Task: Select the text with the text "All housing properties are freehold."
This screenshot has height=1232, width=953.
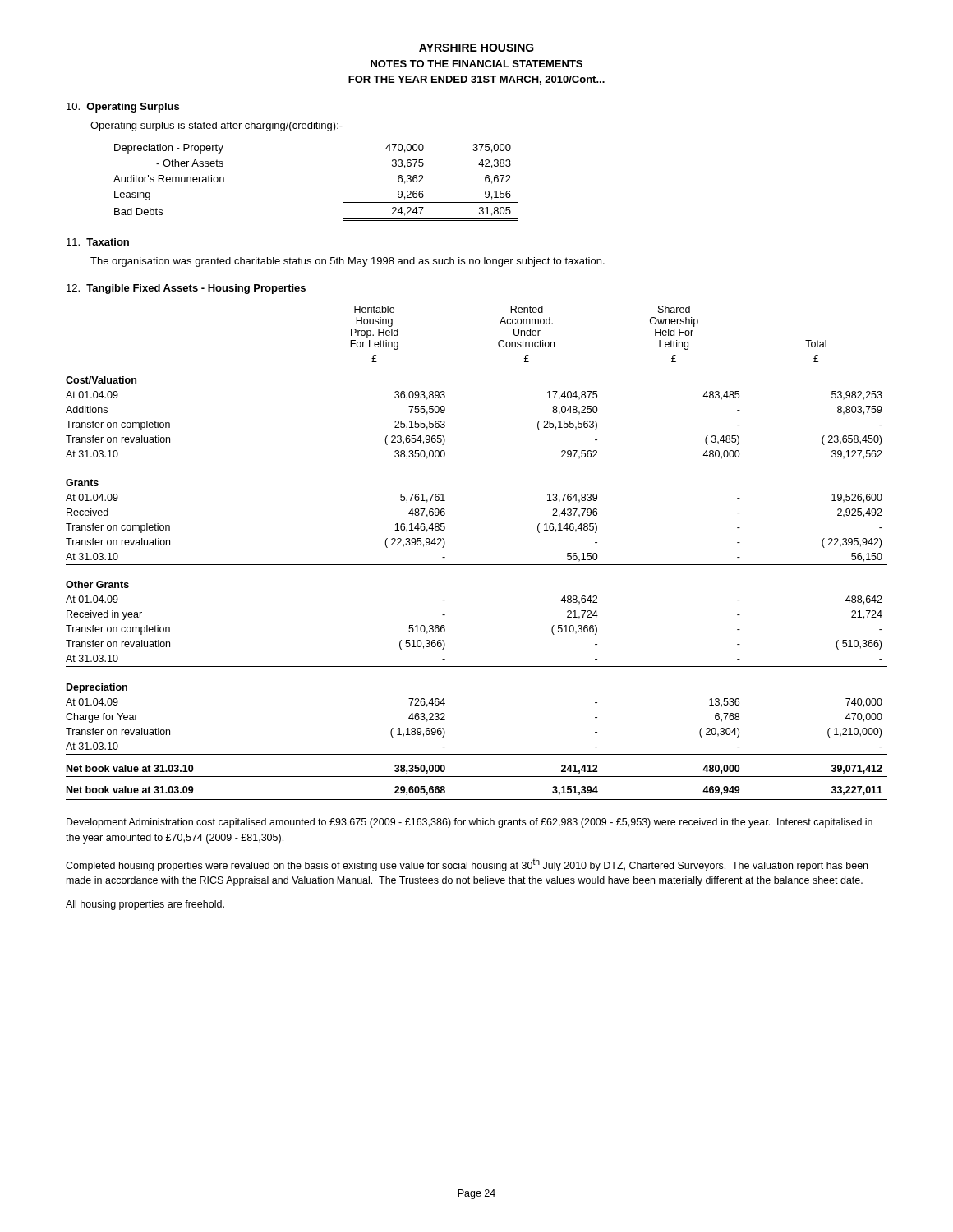Action: coord(145,904)
